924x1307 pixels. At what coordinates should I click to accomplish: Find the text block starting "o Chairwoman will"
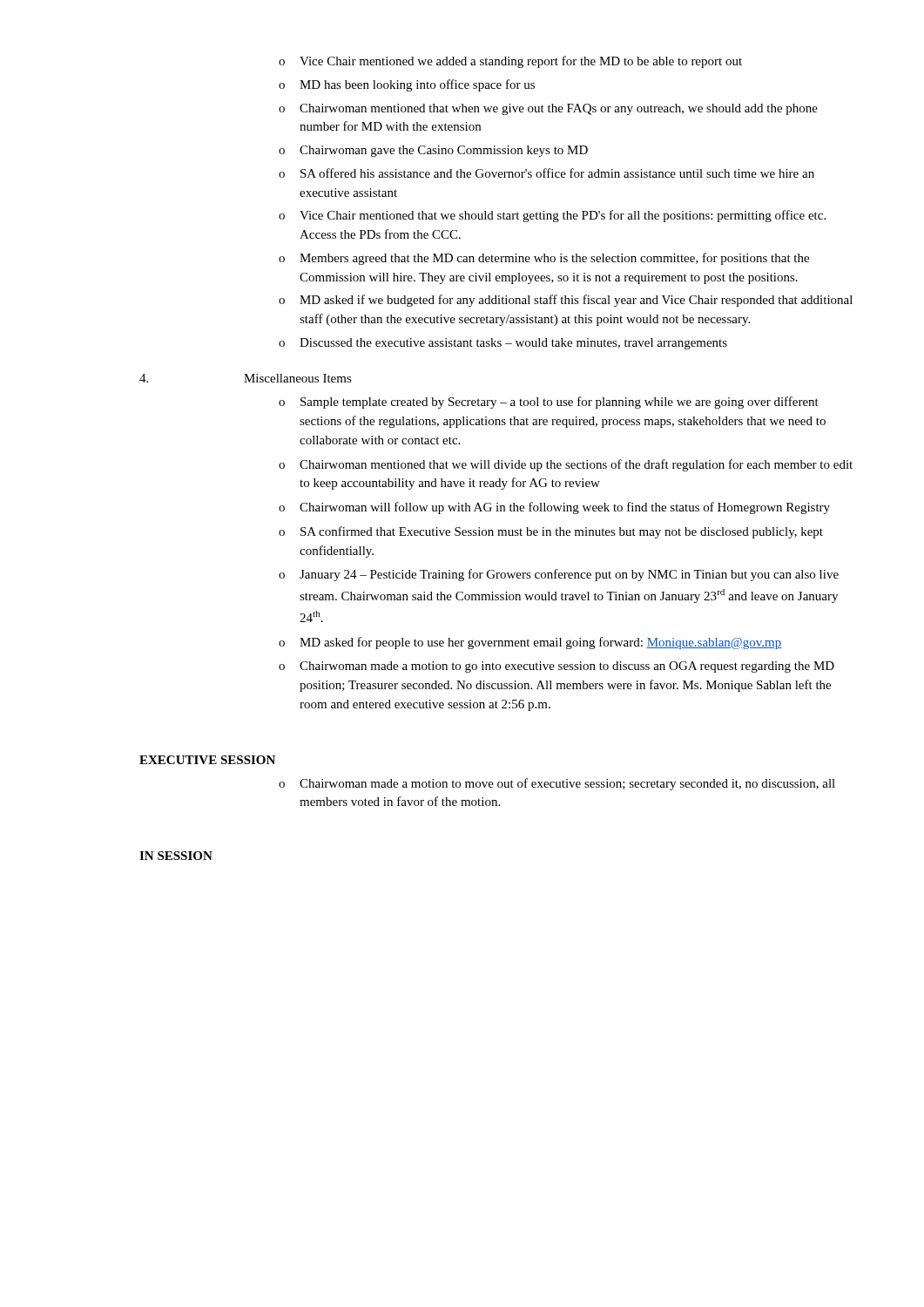coord(567,508)
